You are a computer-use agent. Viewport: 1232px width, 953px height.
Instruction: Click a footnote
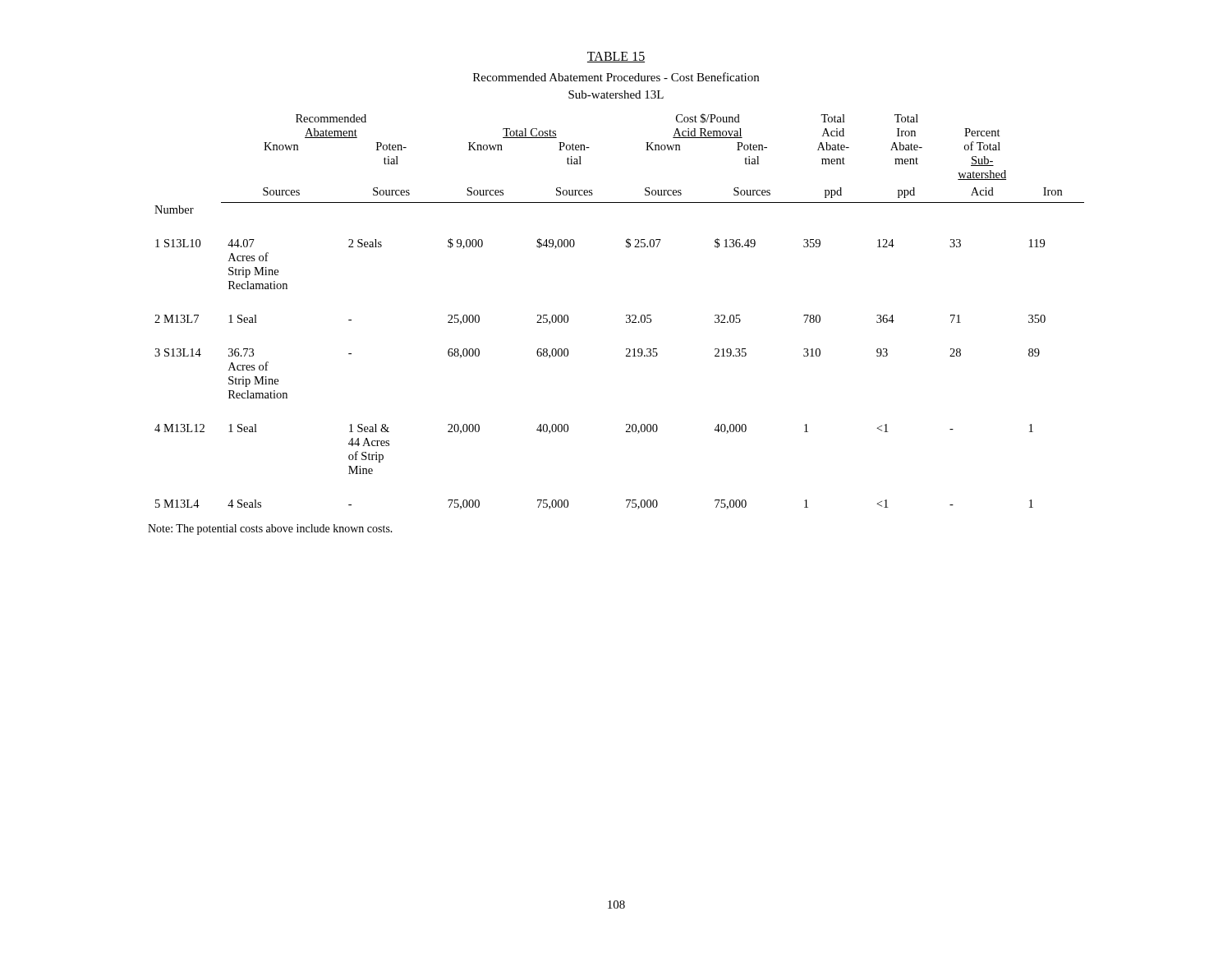tap(270, 528)
